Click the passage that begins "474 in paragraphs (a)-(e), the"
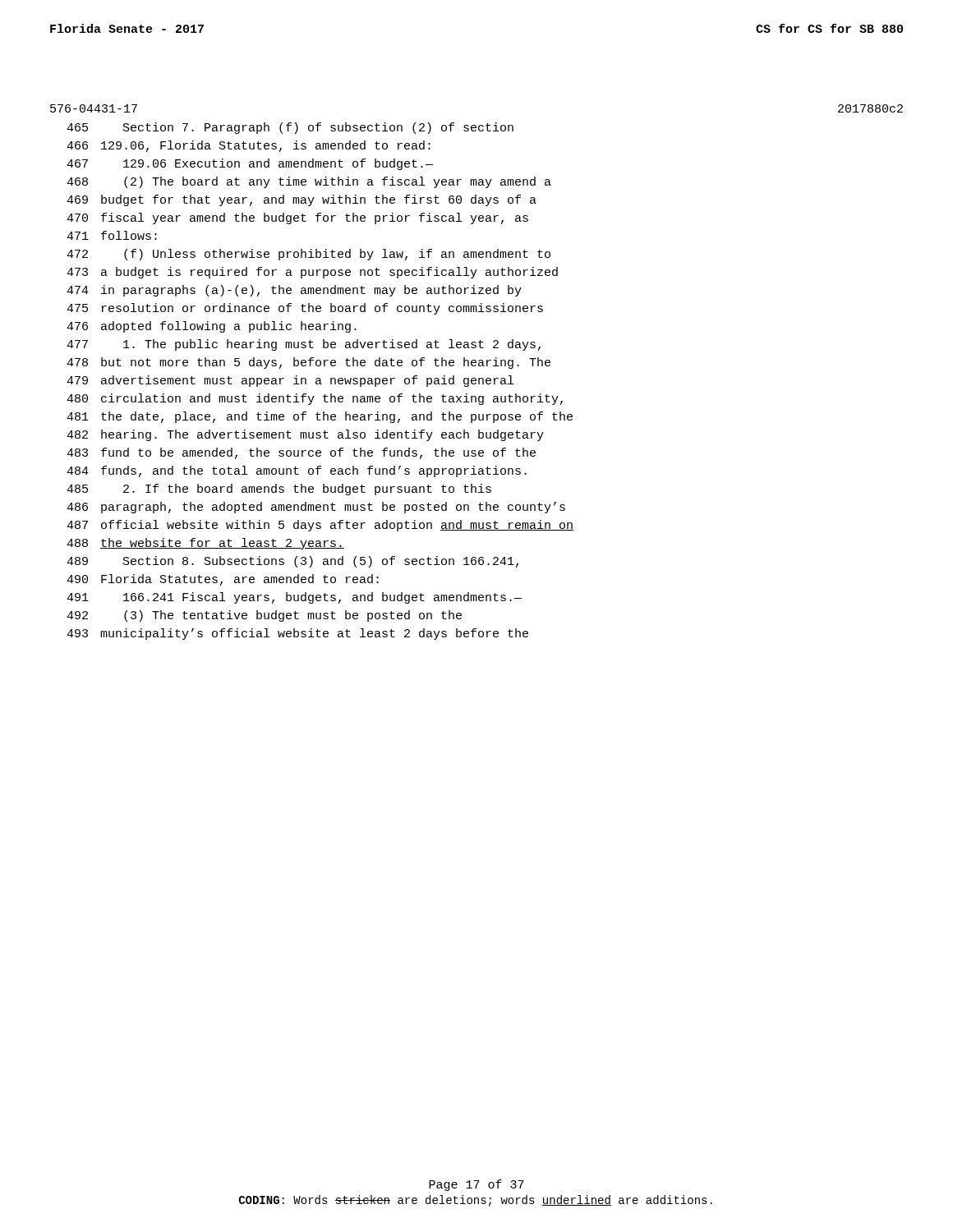This screenshot has width=953, height=1232. pyautogui.click(x=476, y=291)
